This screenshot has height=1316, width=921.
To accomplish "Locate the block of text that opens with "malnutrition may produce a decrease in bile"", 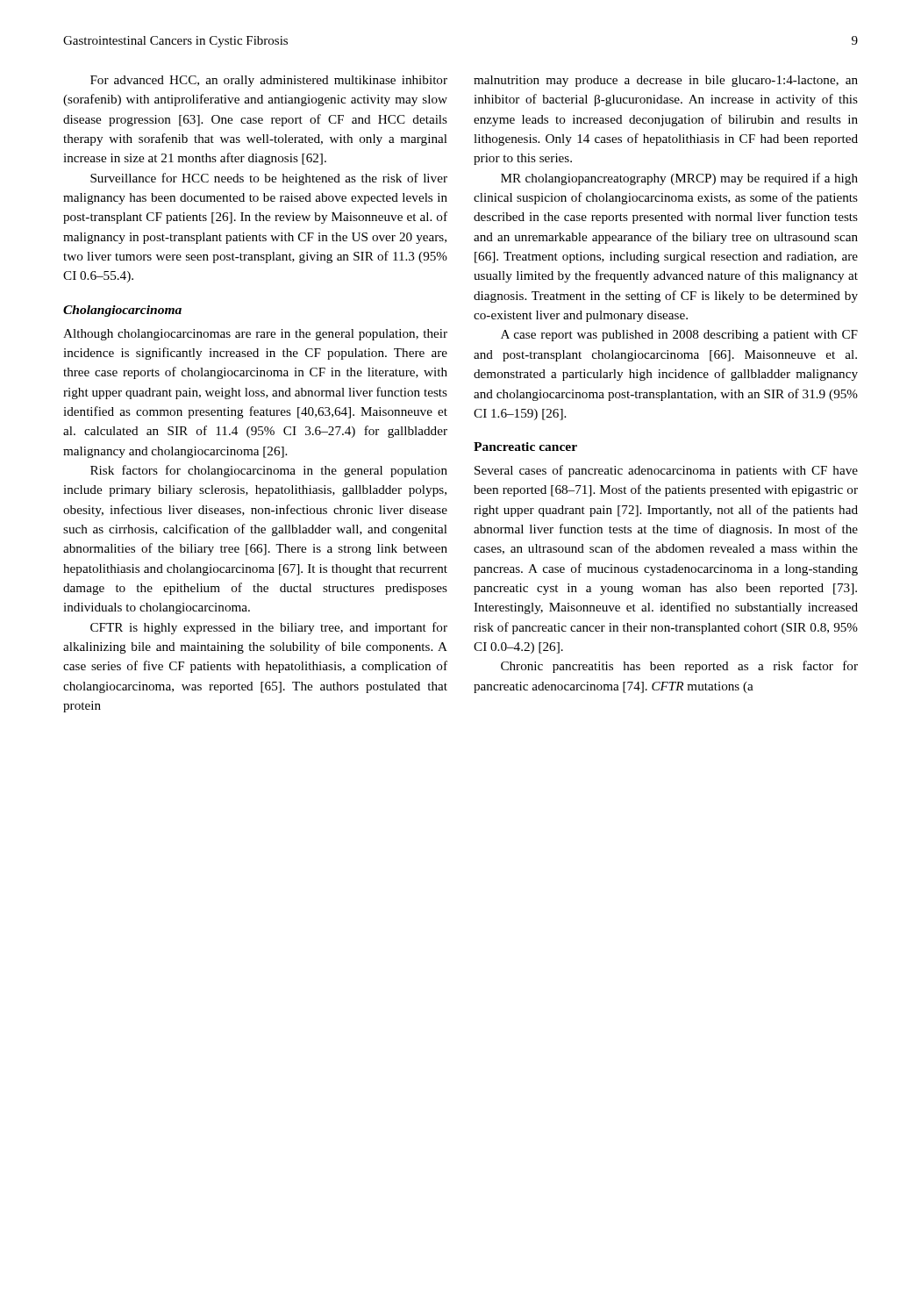I will pos(666,119).
